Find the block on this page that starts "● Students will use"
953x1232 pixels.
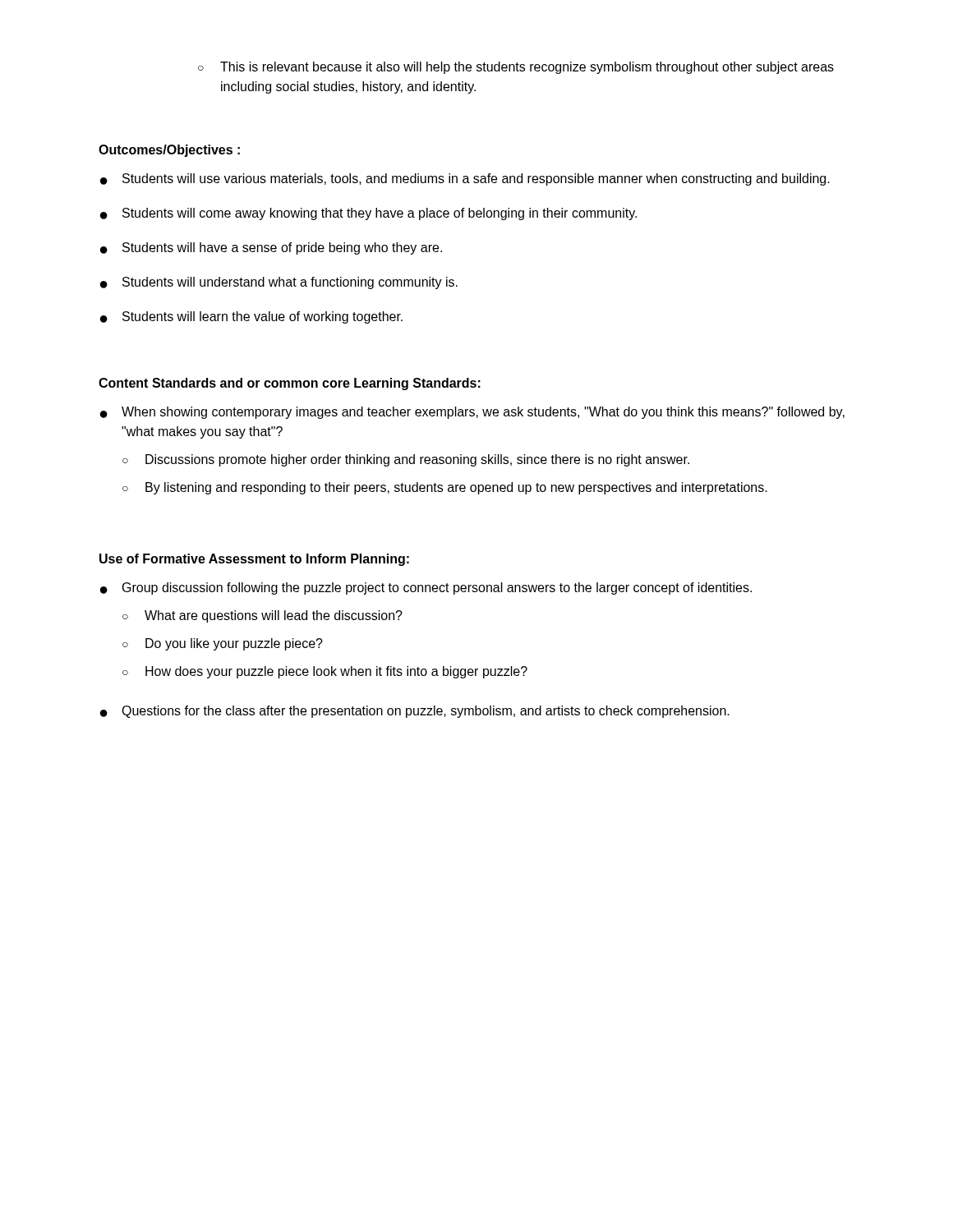(x=485, y=181)
